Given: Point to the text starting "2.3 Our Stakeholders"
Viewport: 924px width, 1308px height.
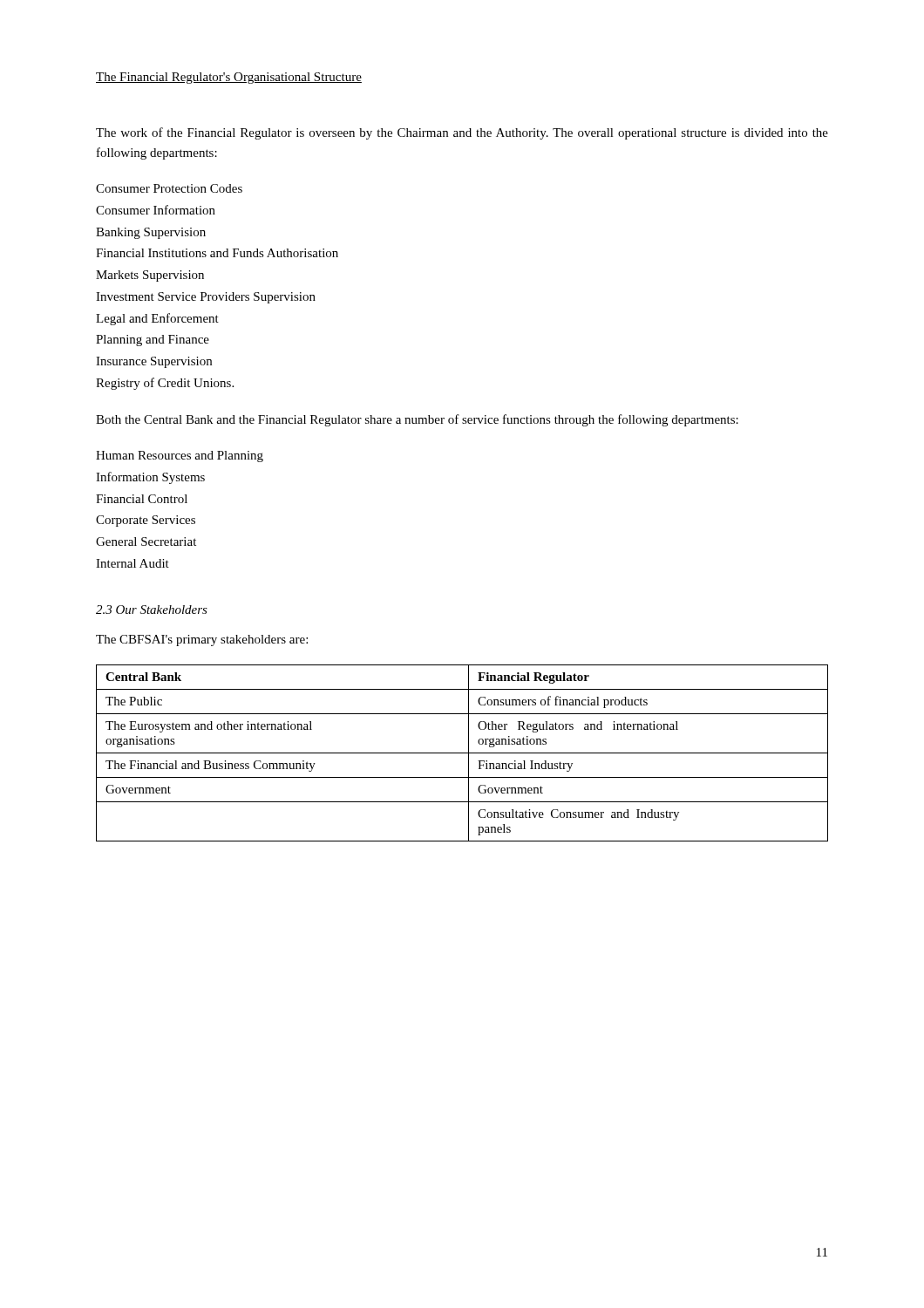Looking at the screenshot, I should 152,609.
